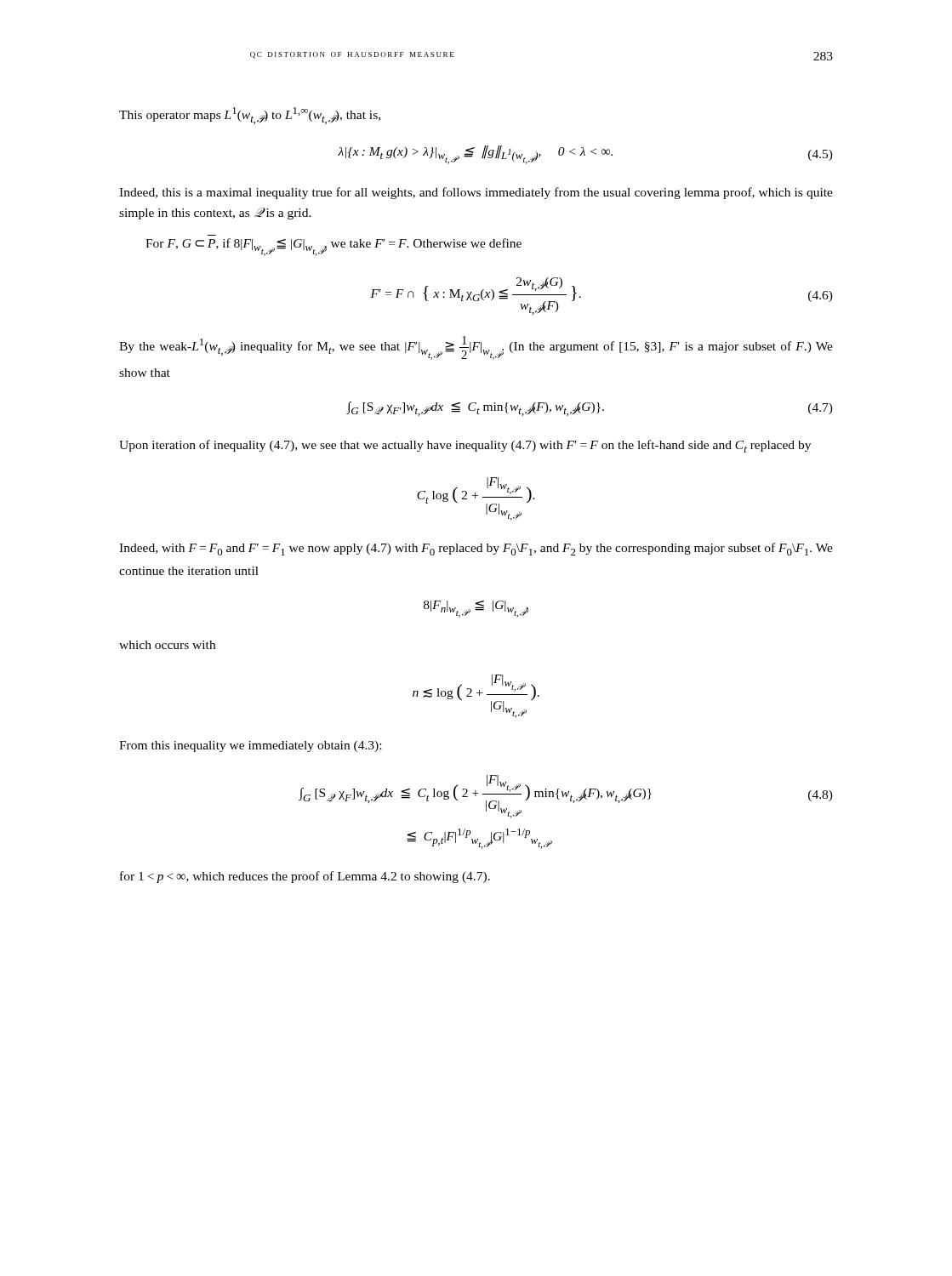952x1276 pixels.
Task: Find the region starting "For F, G ⊂ P,"
Action: [x=334, y=245]
